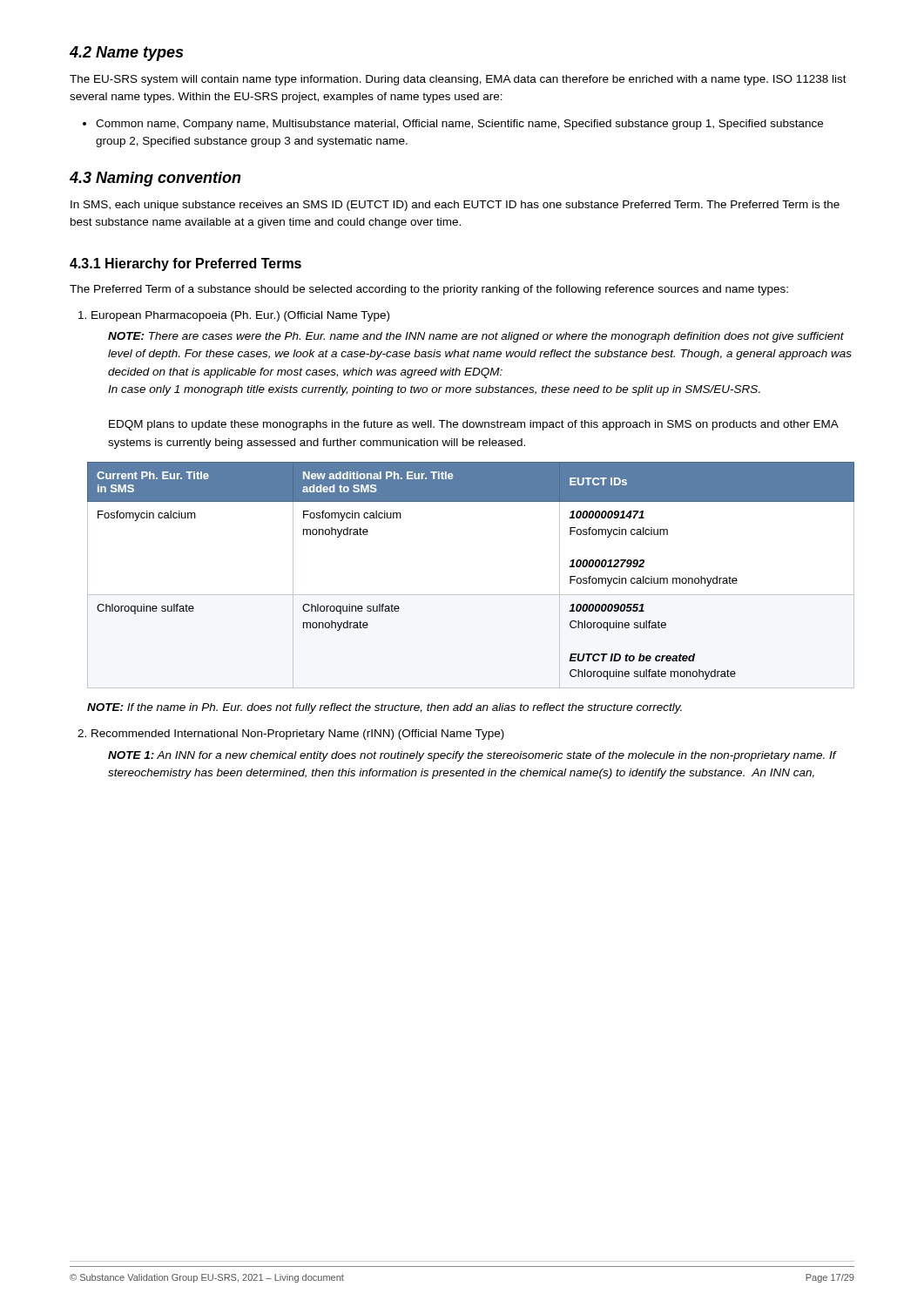Find the block on this page that starts "European Pharmacopoeia (Ph. Eur.) (Official"

tap(462, 379)
